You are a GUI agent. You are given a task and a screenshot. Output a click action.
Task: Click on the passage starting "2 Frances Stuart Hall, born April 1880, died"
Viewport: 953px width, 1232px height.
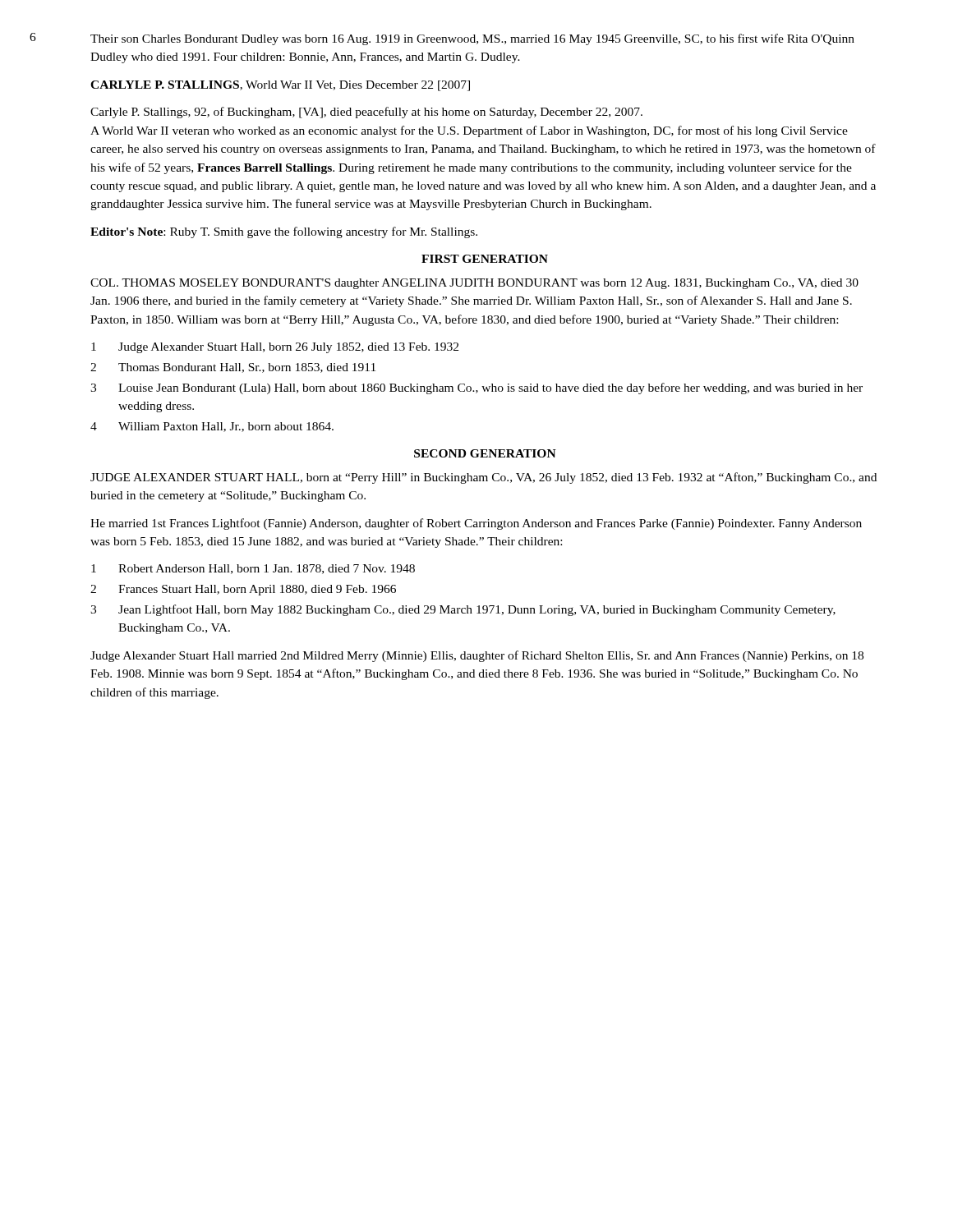243,590
